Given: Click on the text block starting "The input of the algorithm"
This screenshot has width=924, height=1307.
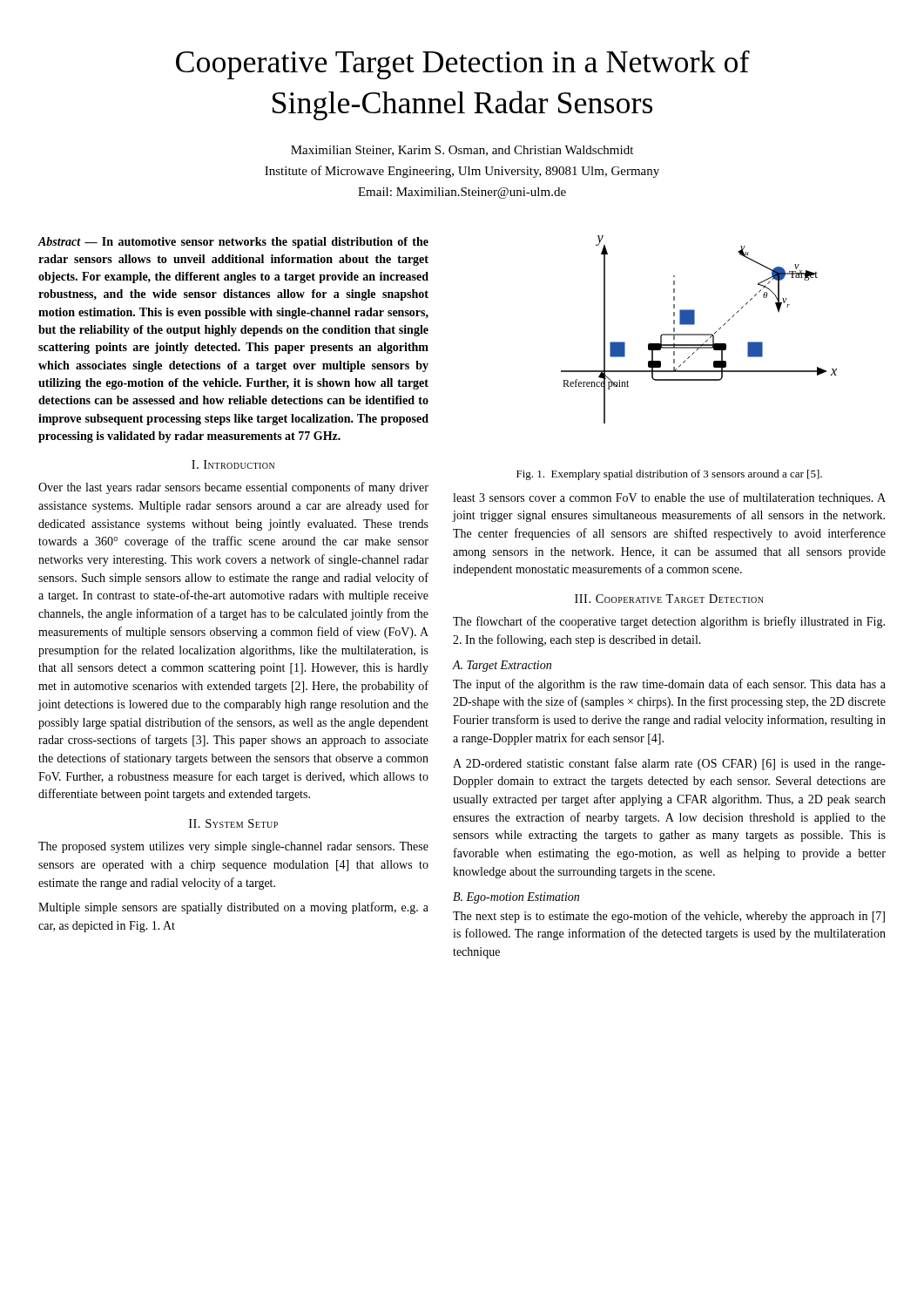Looking at the screenshot, I should pyautogui.click(x=669, y=711).
